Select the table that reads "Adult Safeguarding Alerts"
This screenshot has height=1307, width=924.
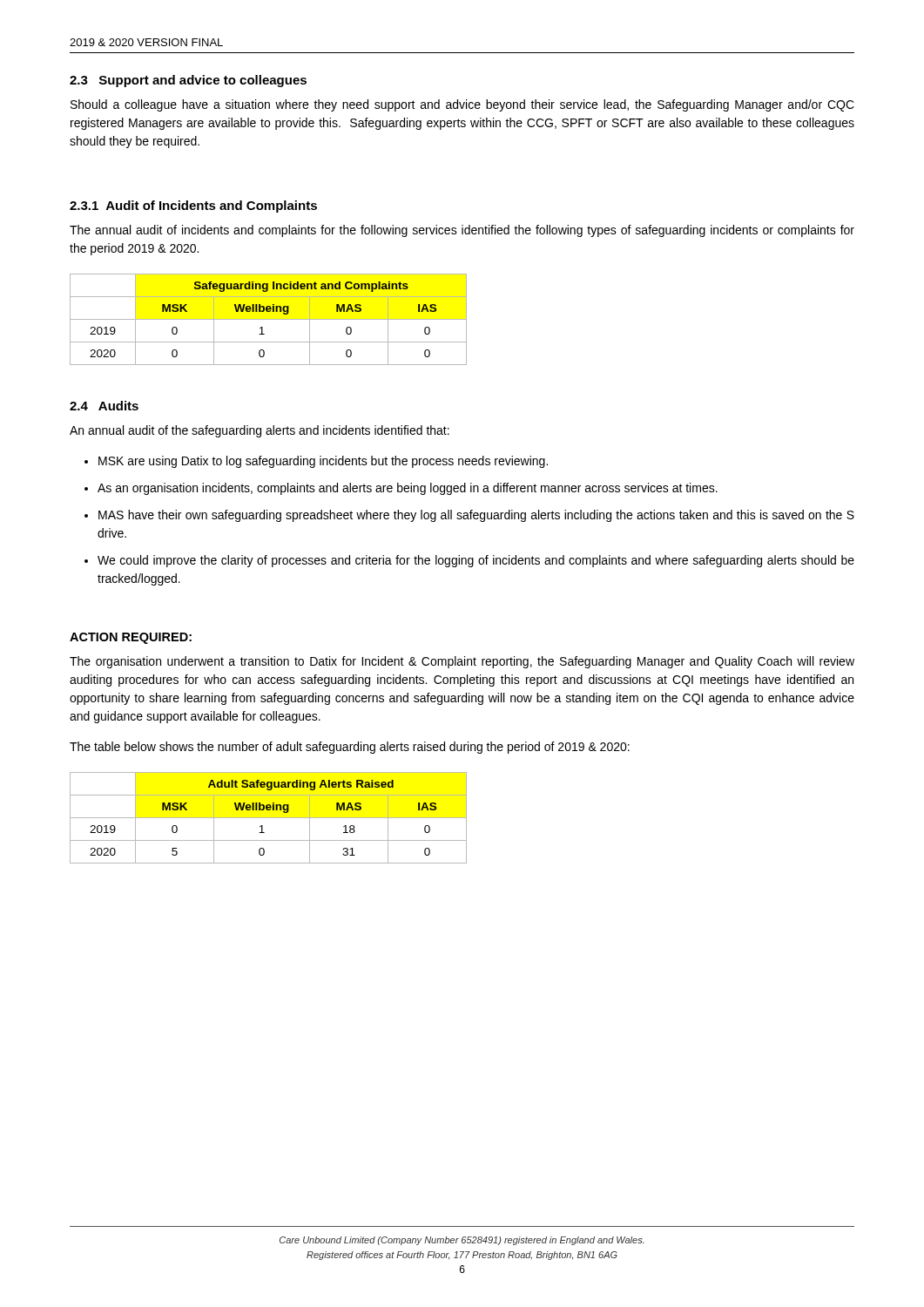coord(462,818)
